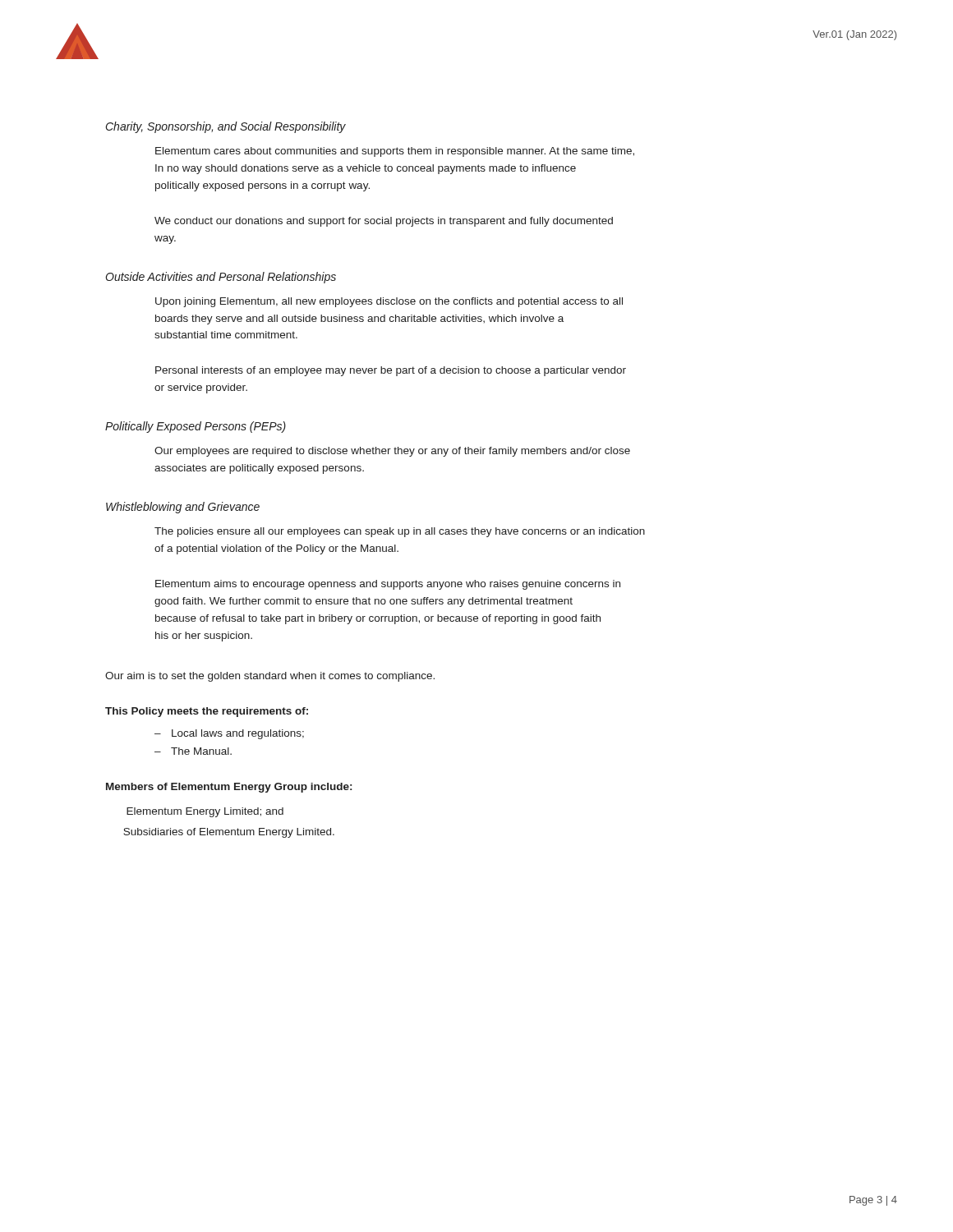Find the element starting "Elementum Energy Limited; and"
Viewport: 953px width, 1232px height.
202,811
